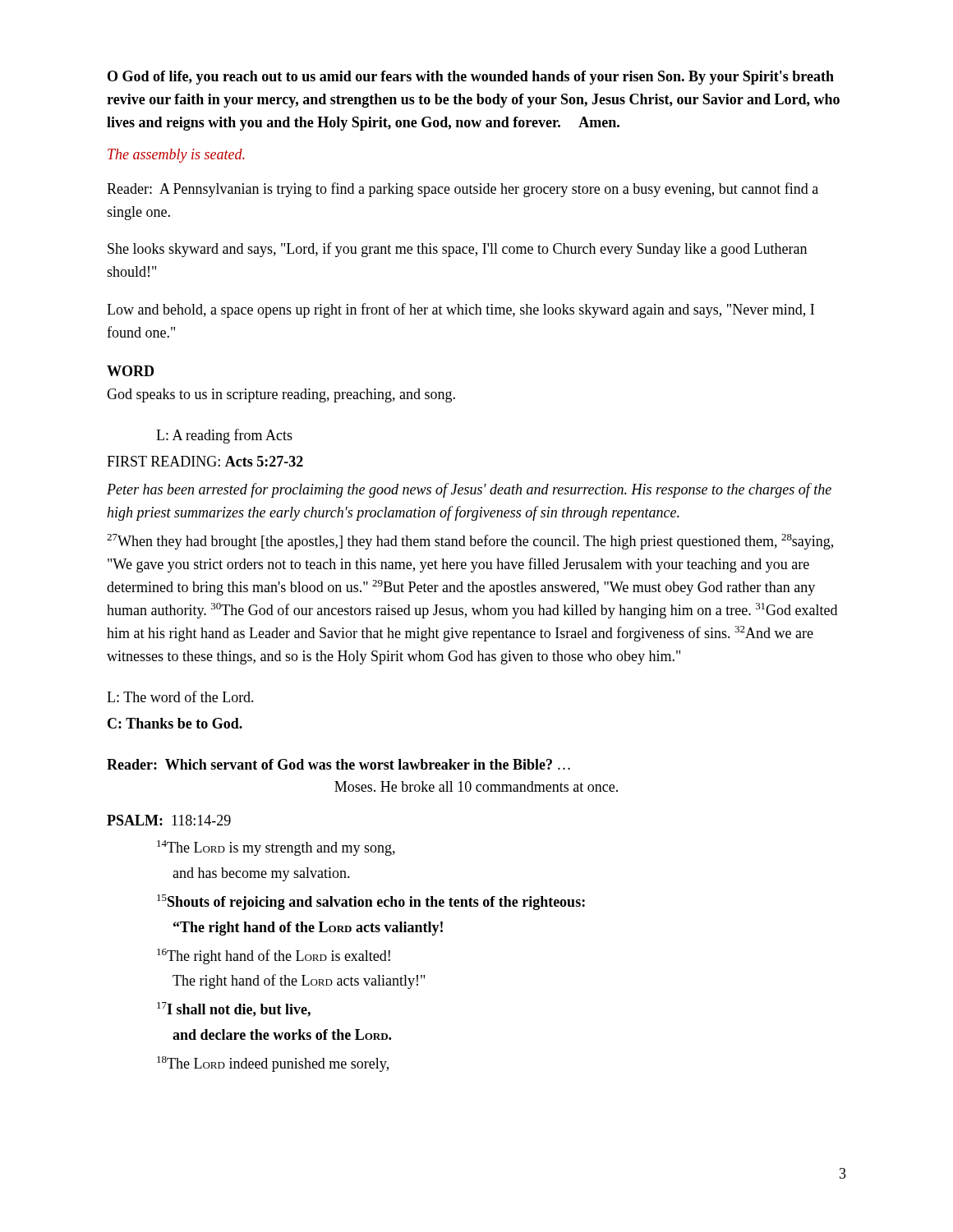Find the text block starting "Reader: A Pennsylvanian is trying"
This screenshot has height=1232, width=953.
point(463,200)
